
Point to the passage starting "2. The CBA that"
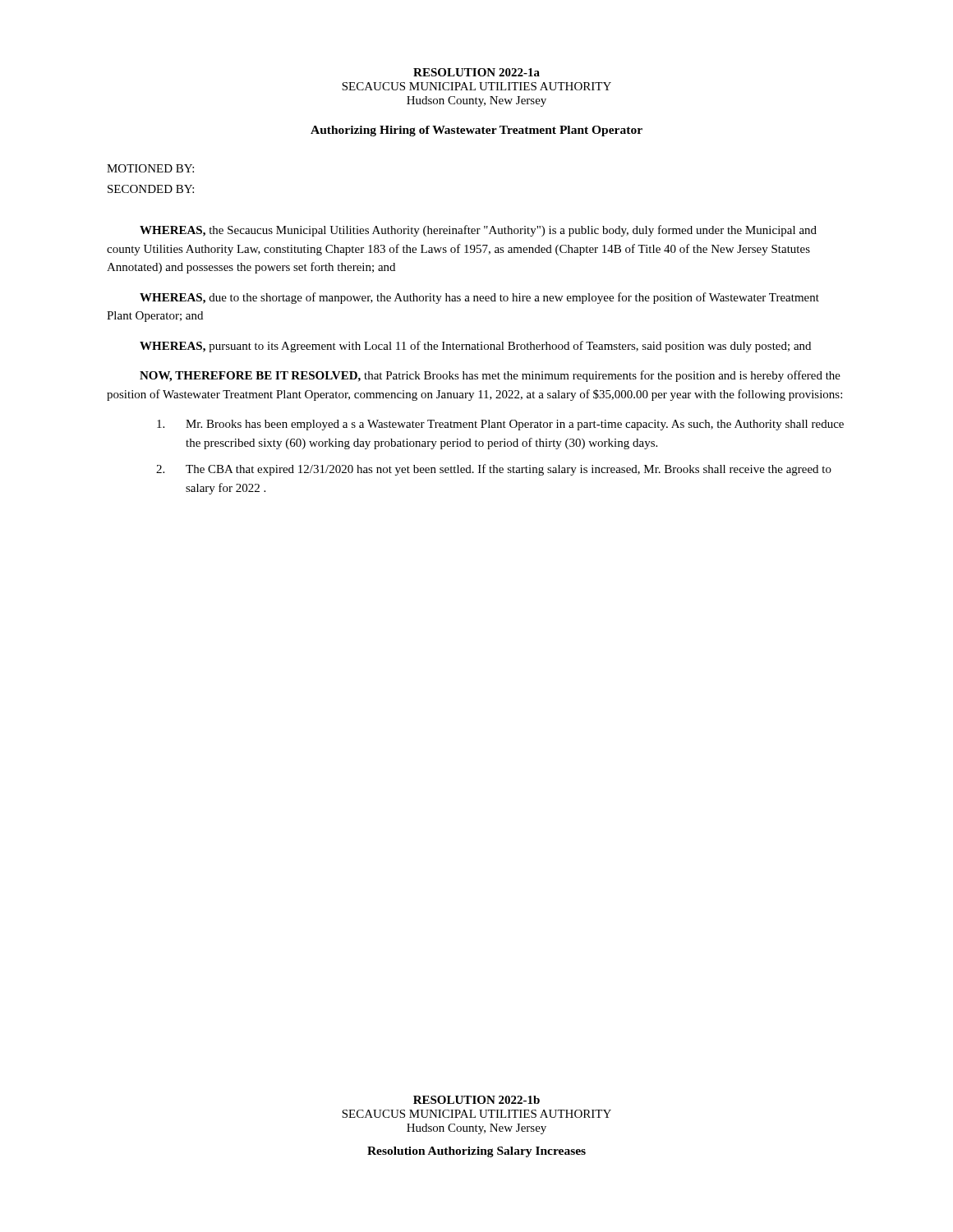tap(501, 478)
